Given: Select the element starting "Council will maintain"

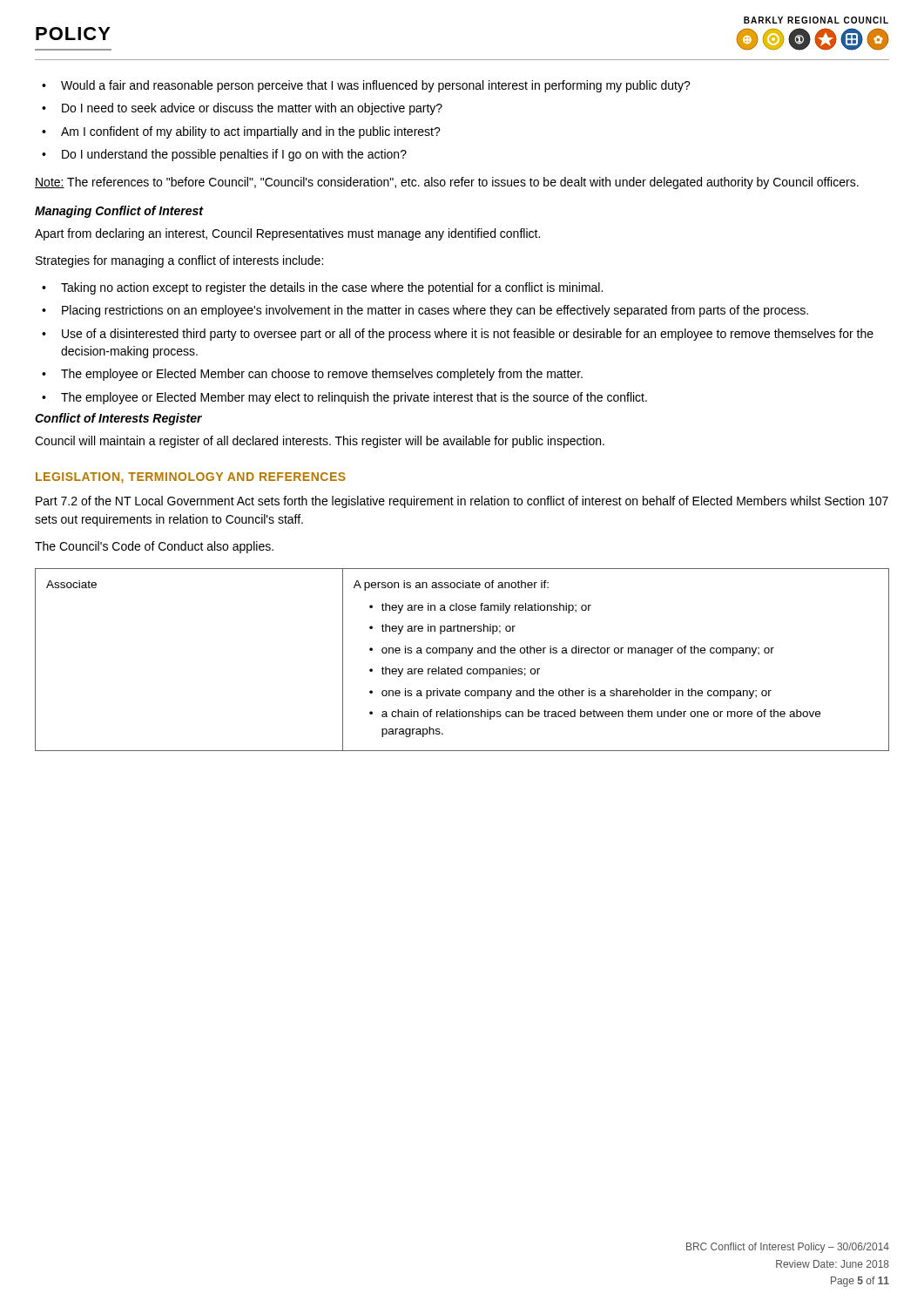Looking at the screenshot, I should [x=320, y=441].
